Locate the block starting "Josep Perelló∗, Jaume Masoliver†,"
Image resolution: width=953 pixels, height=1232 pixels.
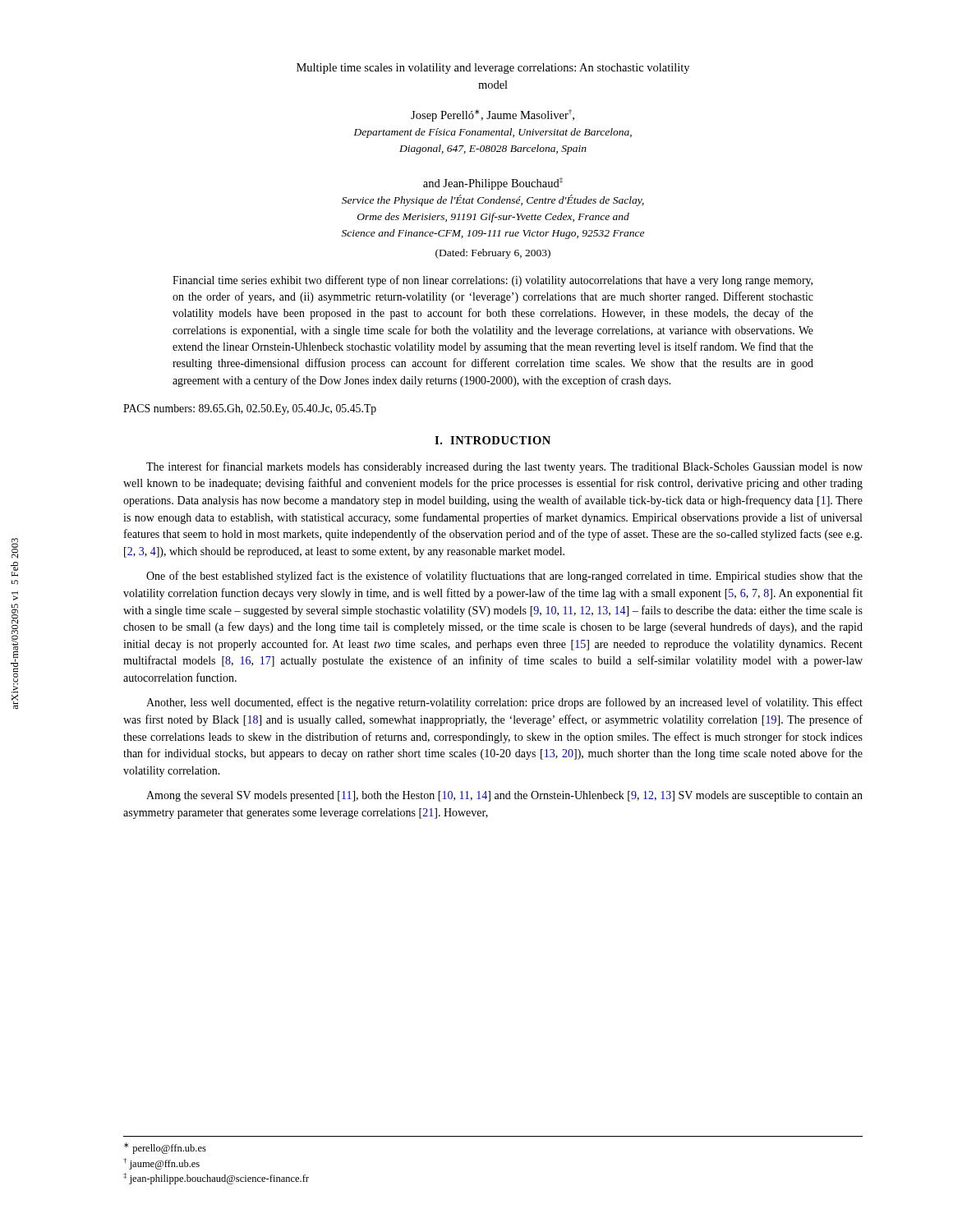(x=493, y=184)
